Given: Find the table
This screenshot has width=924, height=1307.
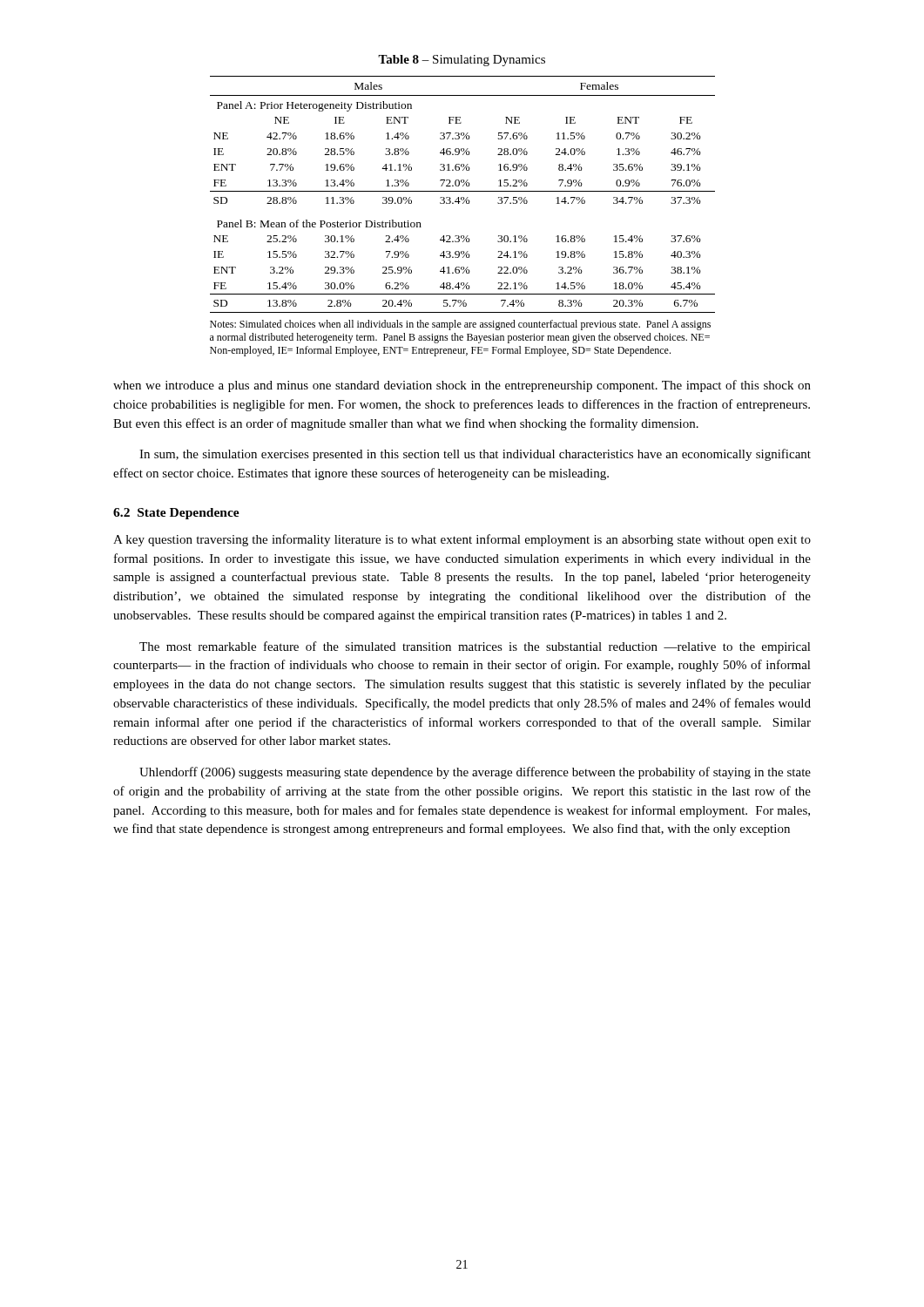Looking at the screenshot, I should pos(462,194).
